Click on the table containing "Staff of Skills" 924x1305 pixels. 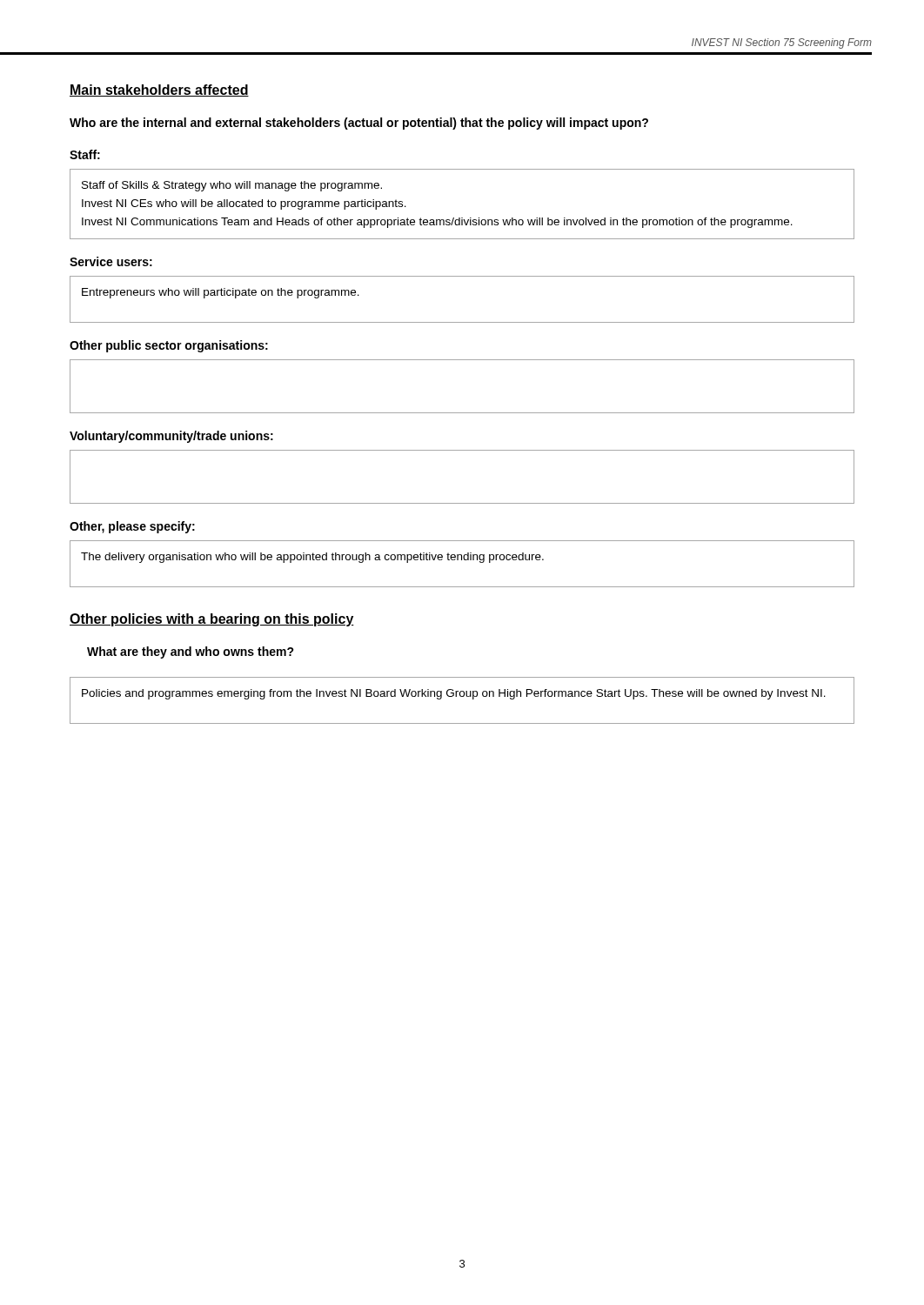point(462,204)
